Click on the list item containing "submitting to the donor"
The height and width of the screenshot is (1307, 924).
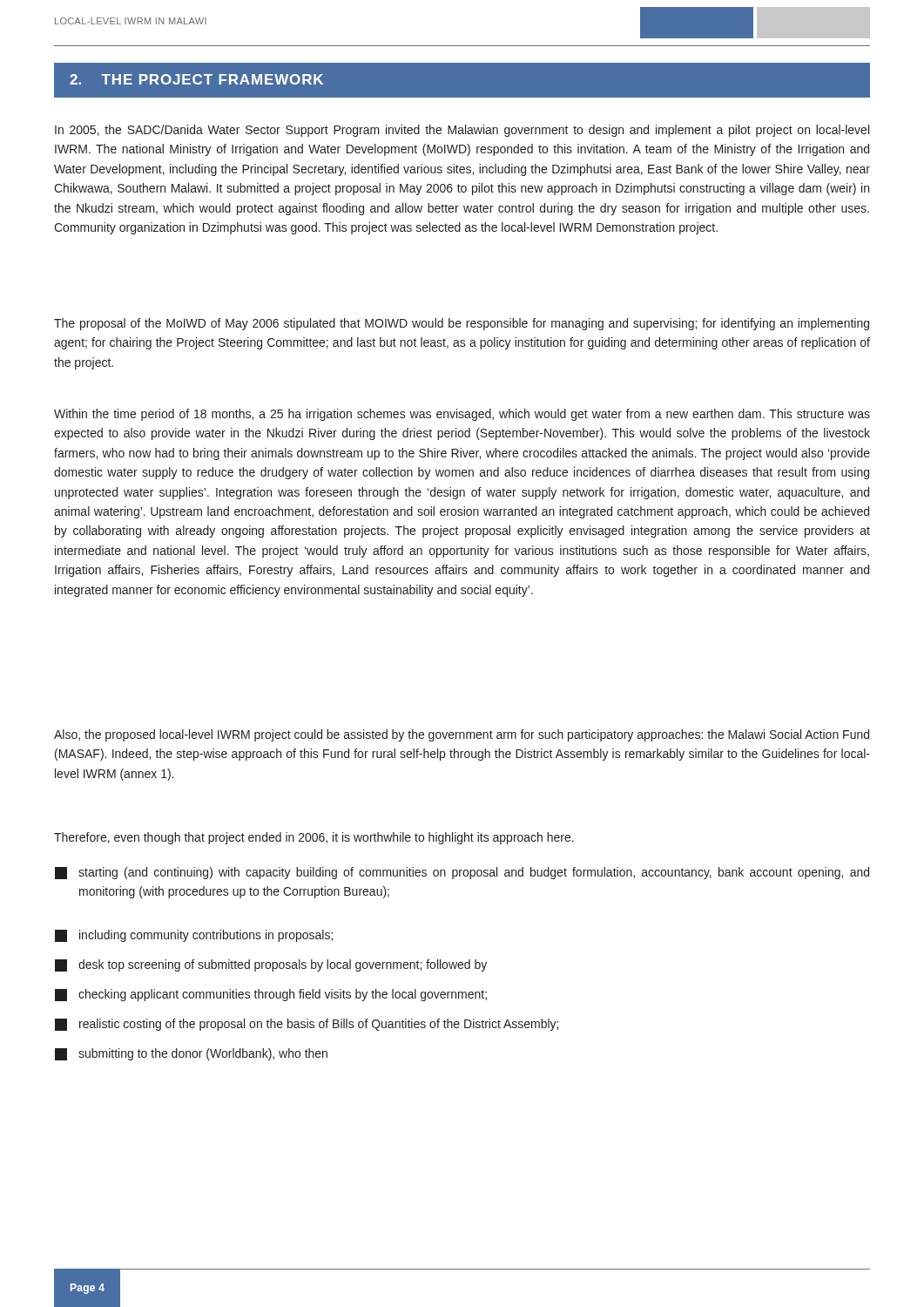pos(191,1054)
